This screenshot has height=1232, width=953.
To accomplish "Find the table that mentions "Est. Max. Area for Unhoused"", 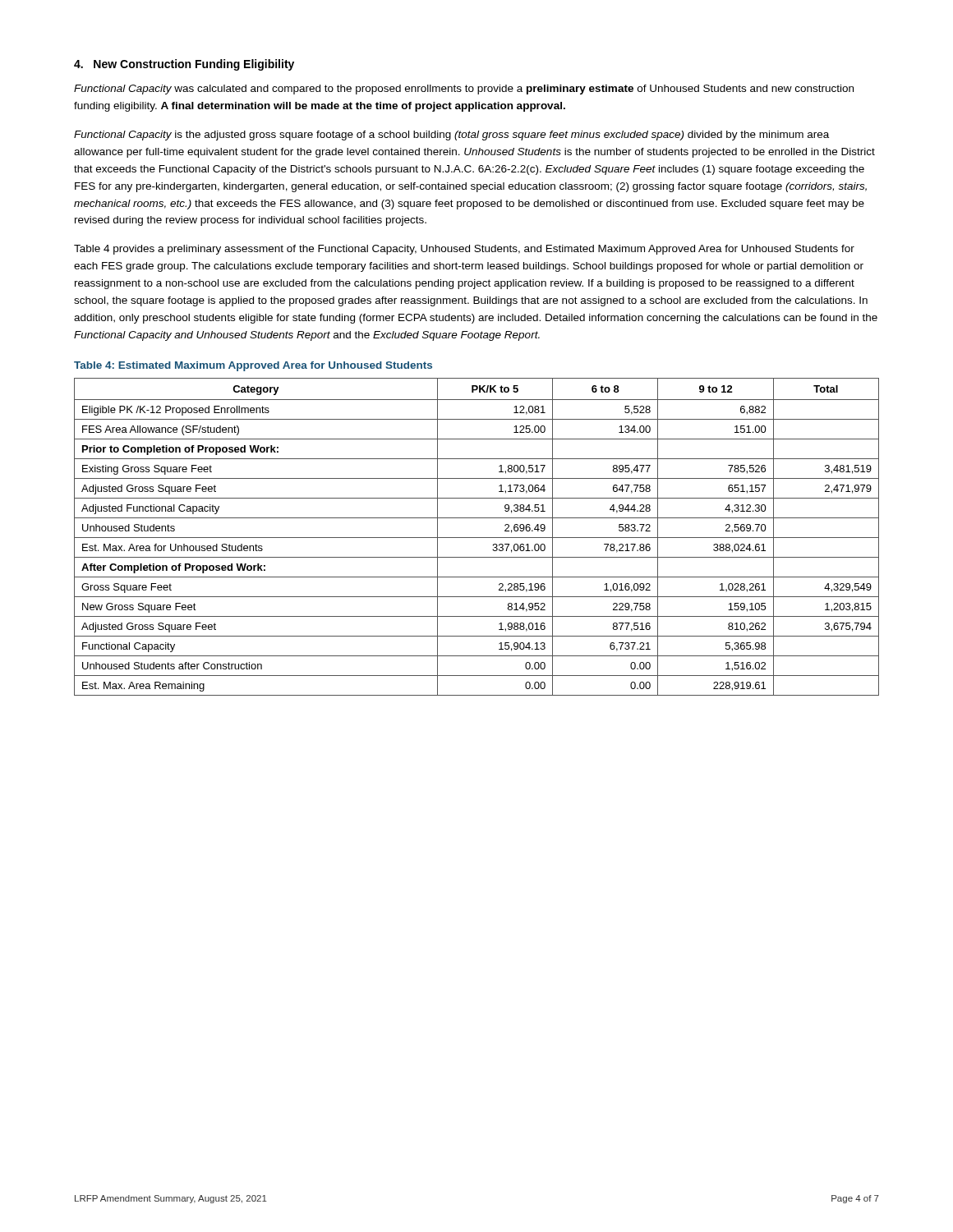I will (x=476, y=537).
